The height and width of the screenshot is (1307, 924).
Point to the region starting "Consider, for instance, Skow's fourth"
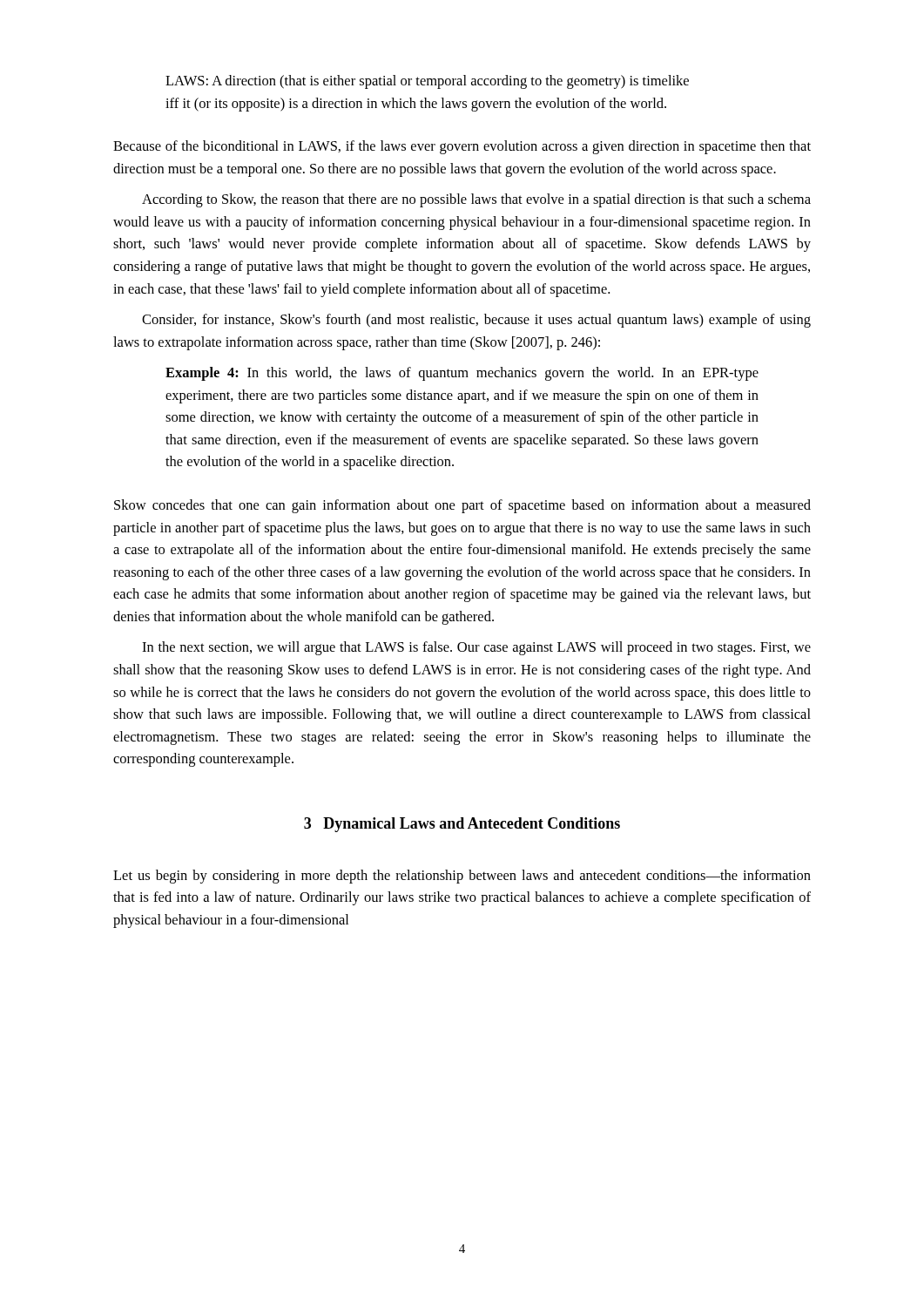click(x=462, y=331)
